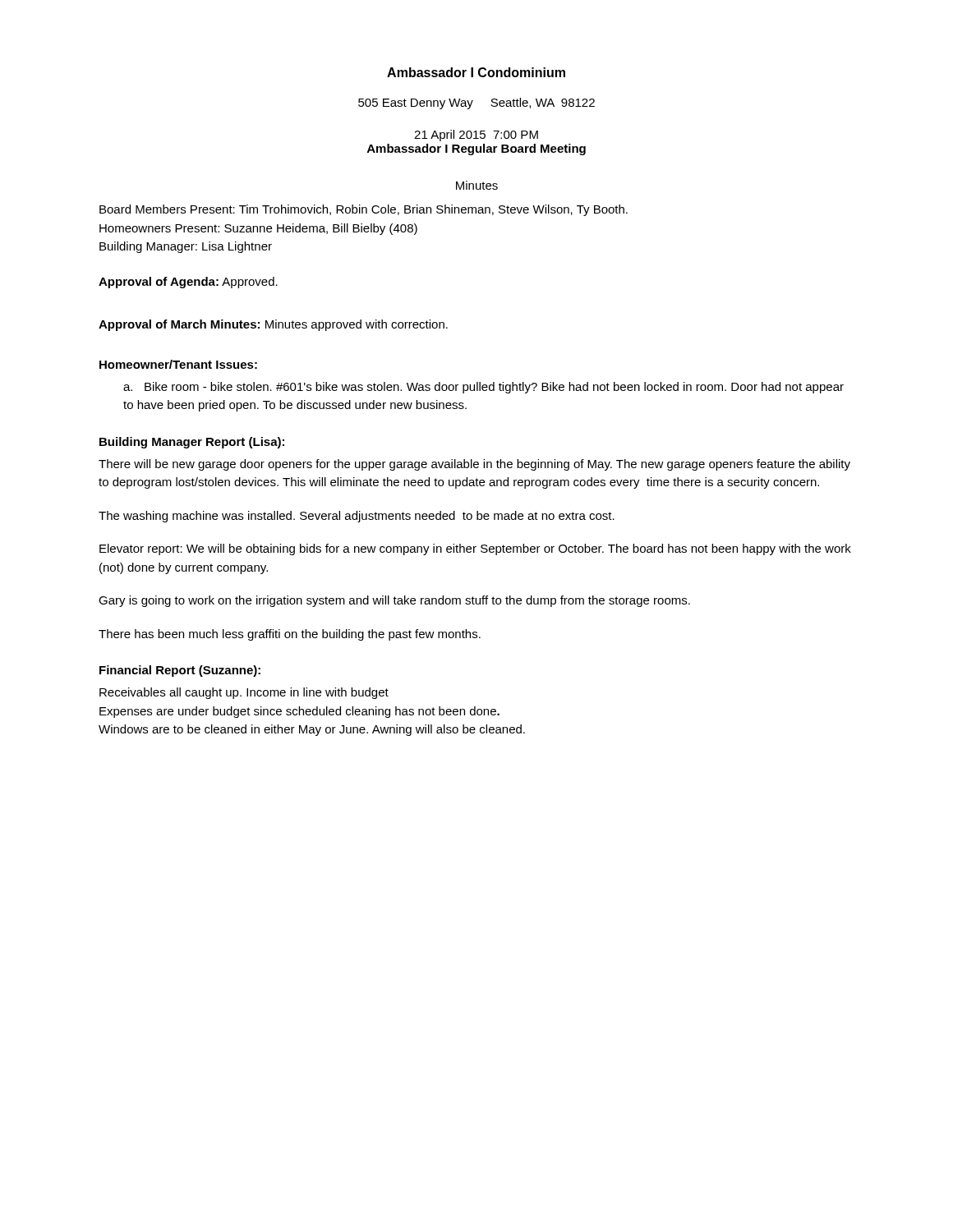The height and width of the screenshot is (1232, 953).
Task: Select the text block containing "Board Members Present: Tim Trohimovich, Robin Cole,"
Action: [x=364, y=227]
